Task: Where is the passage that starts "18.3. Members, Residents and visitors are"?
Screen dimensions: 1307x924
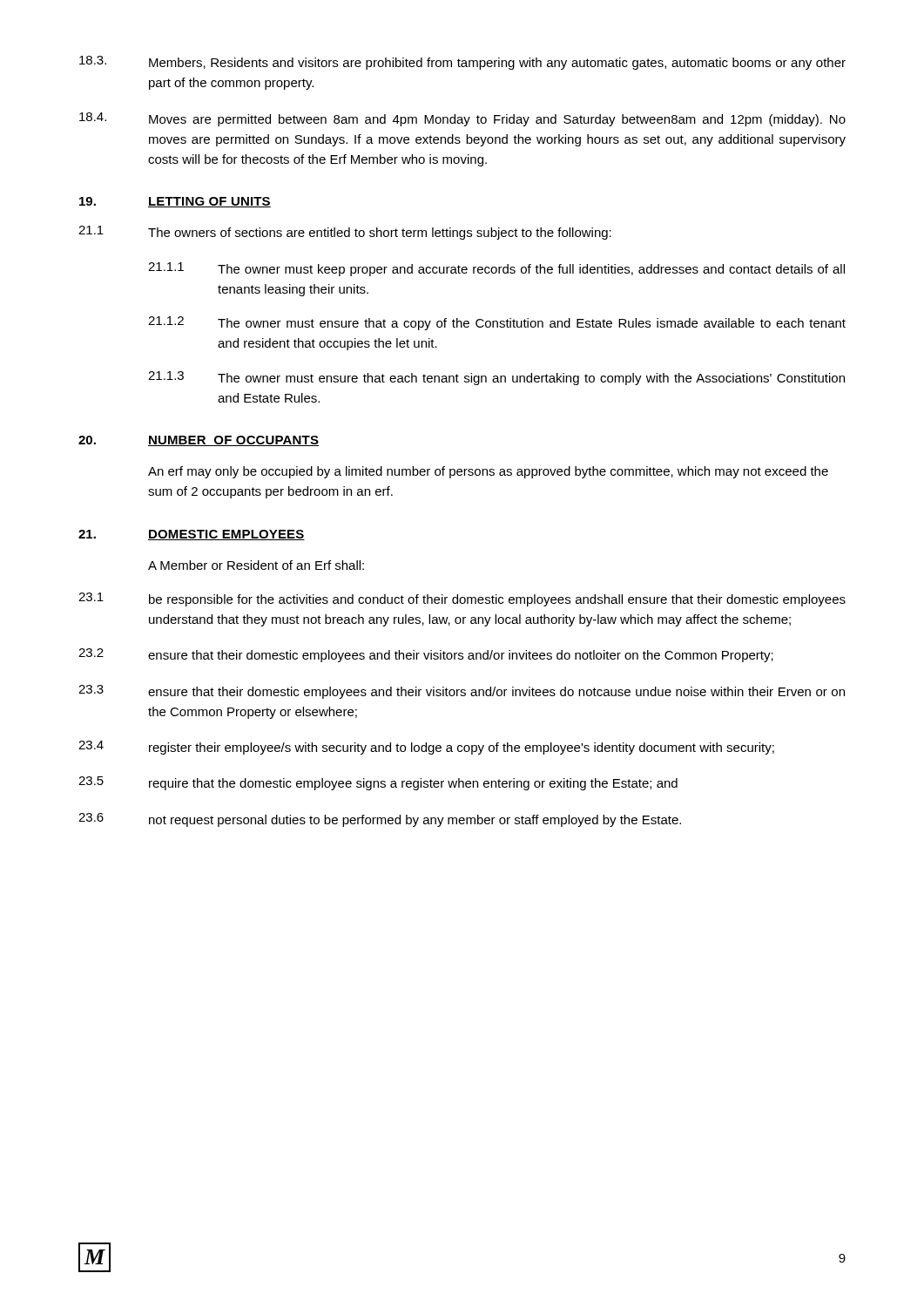Action: pos(462,73)
